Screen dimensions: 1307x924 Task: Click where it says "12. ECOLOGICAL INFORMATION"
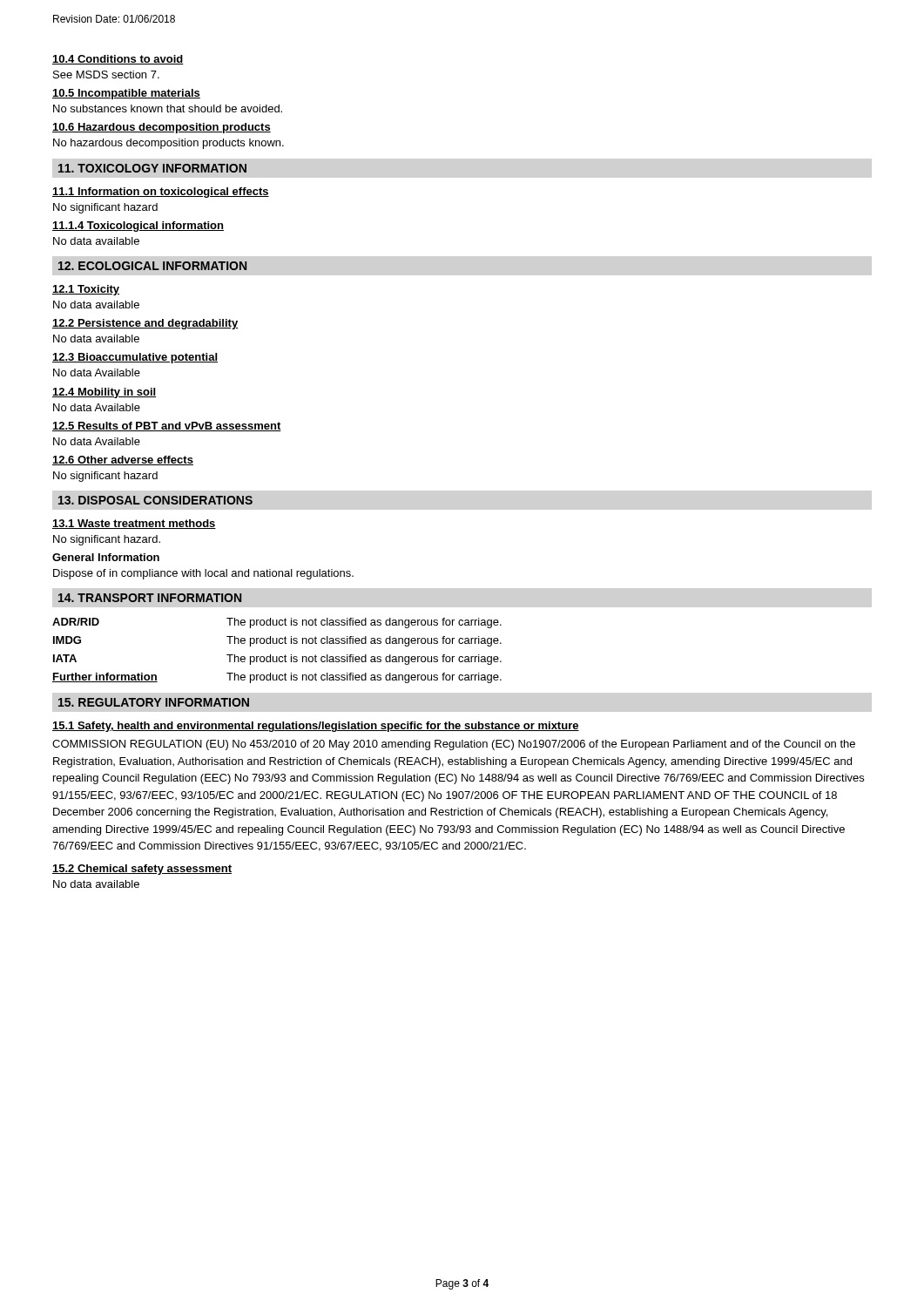click(152, 266)
